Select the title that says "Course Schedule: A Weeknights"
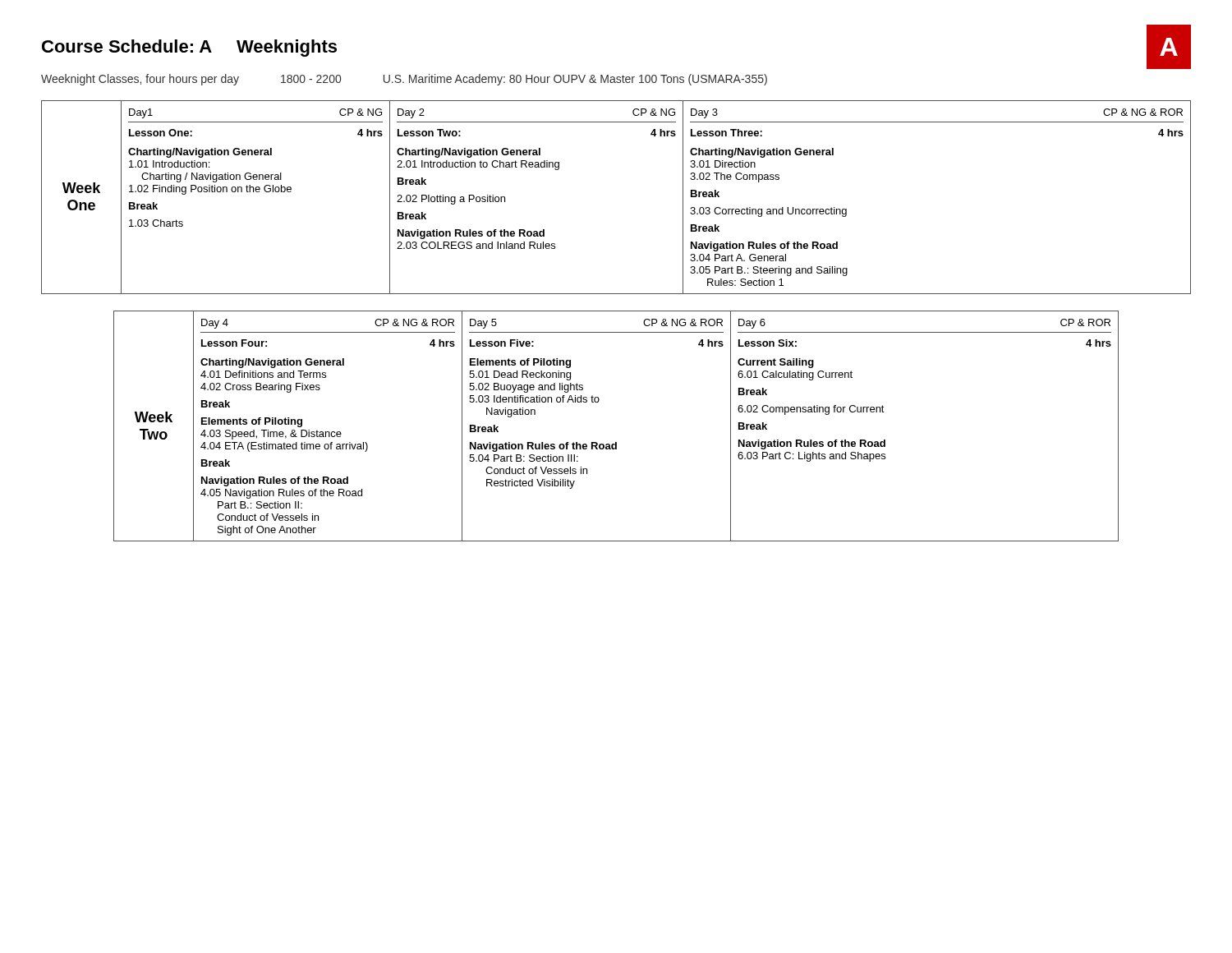The width and height of the screenshot is (1232, 953). 189,46
